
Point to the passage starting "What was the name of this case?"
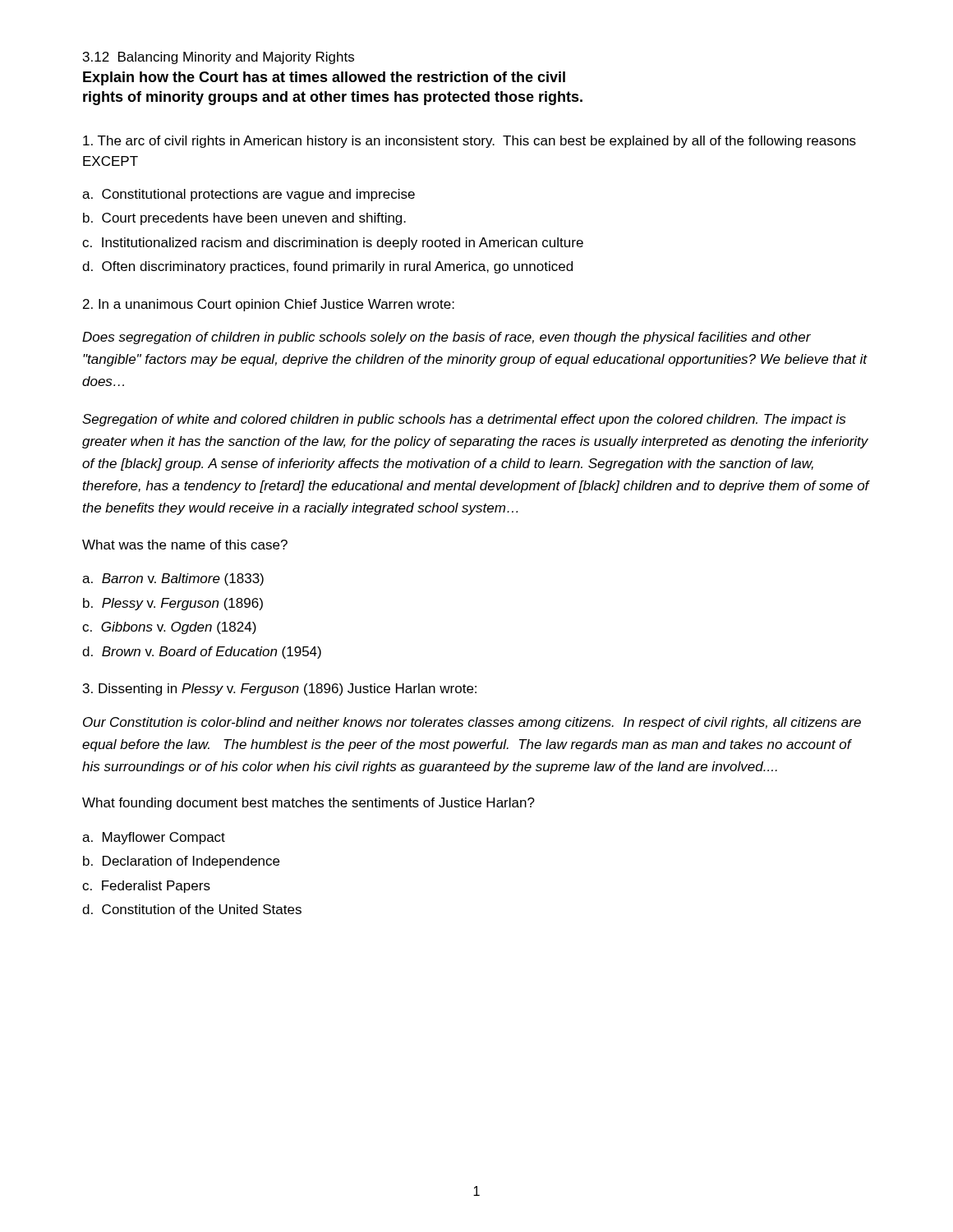coord(185,545)
